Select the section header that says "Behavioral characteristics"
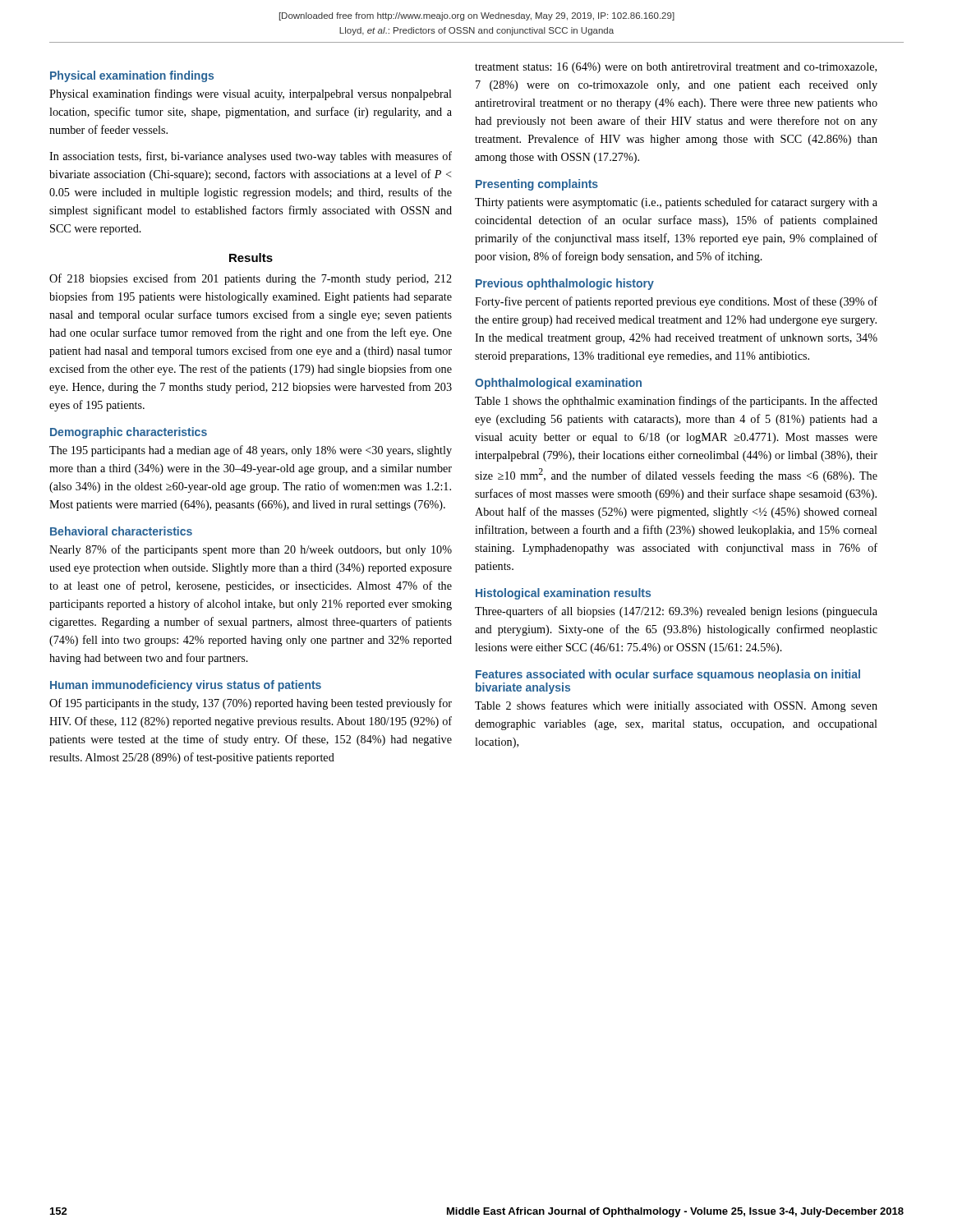The height and width of the screenshot is (1232, 953). click(x=121, y=531)
